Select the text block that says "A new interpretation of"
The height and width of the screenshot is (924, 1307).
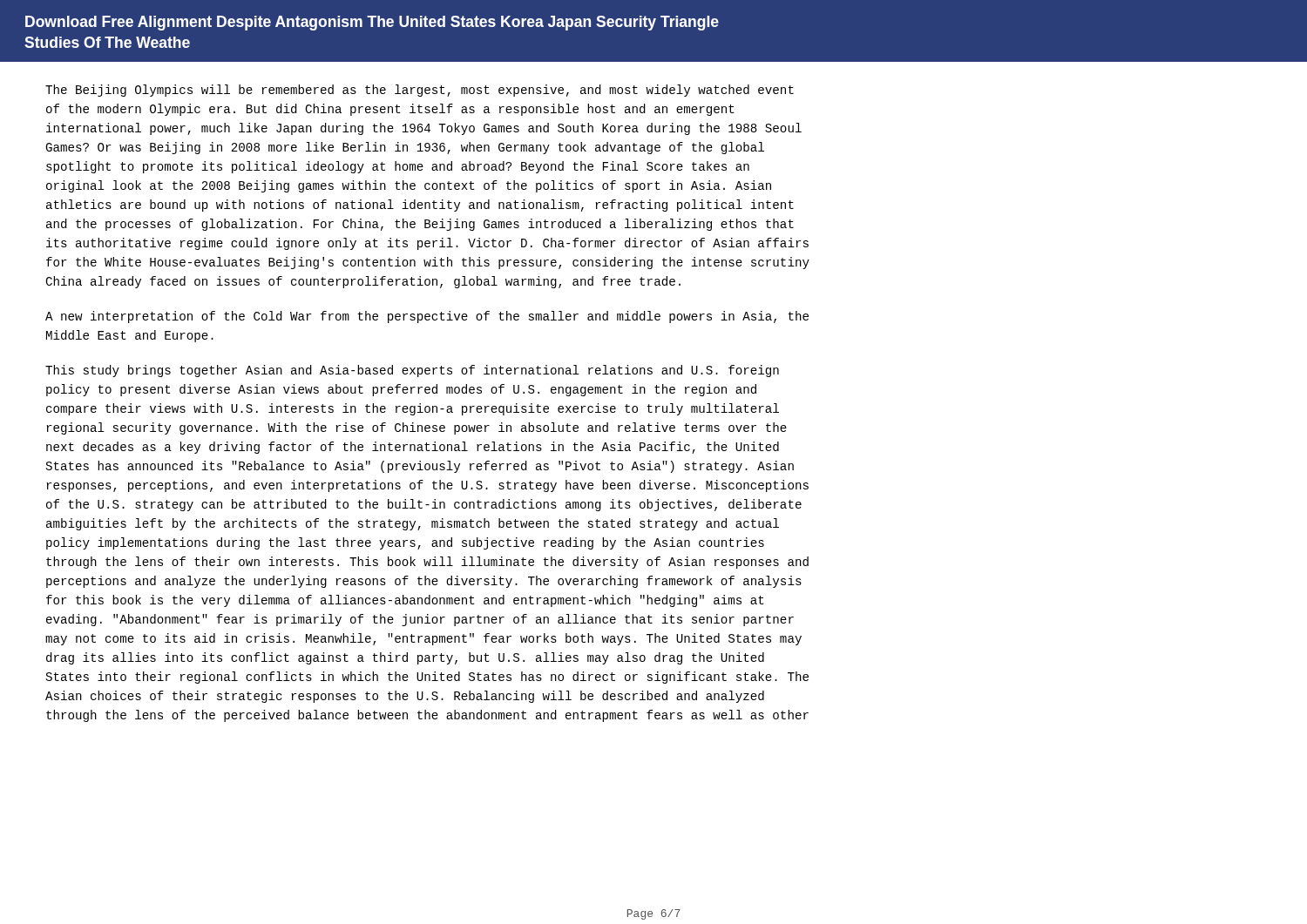[x=427, y=327]
